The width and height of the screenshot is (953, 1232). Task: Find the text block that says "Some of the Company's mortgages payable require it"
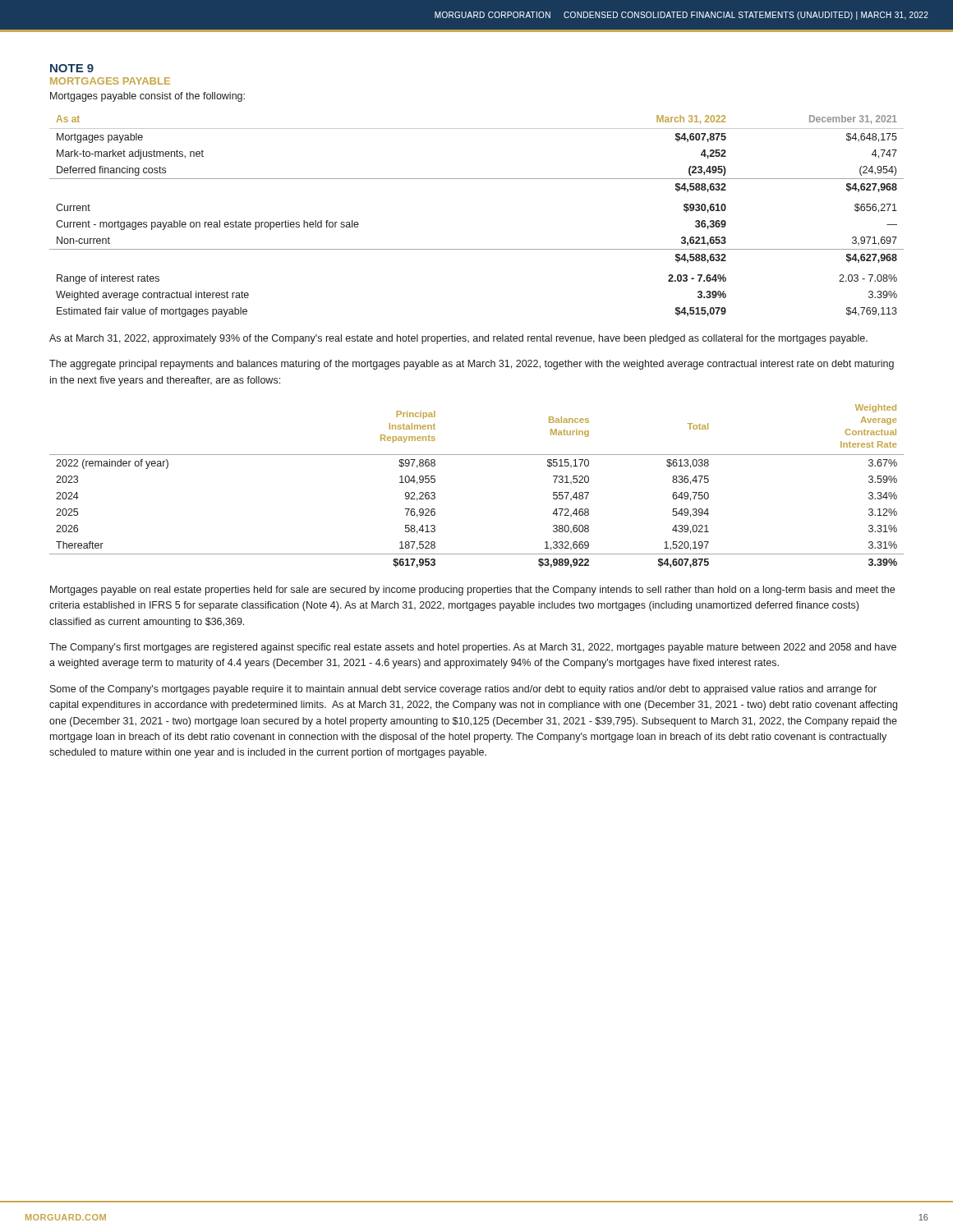pos(474,721)
